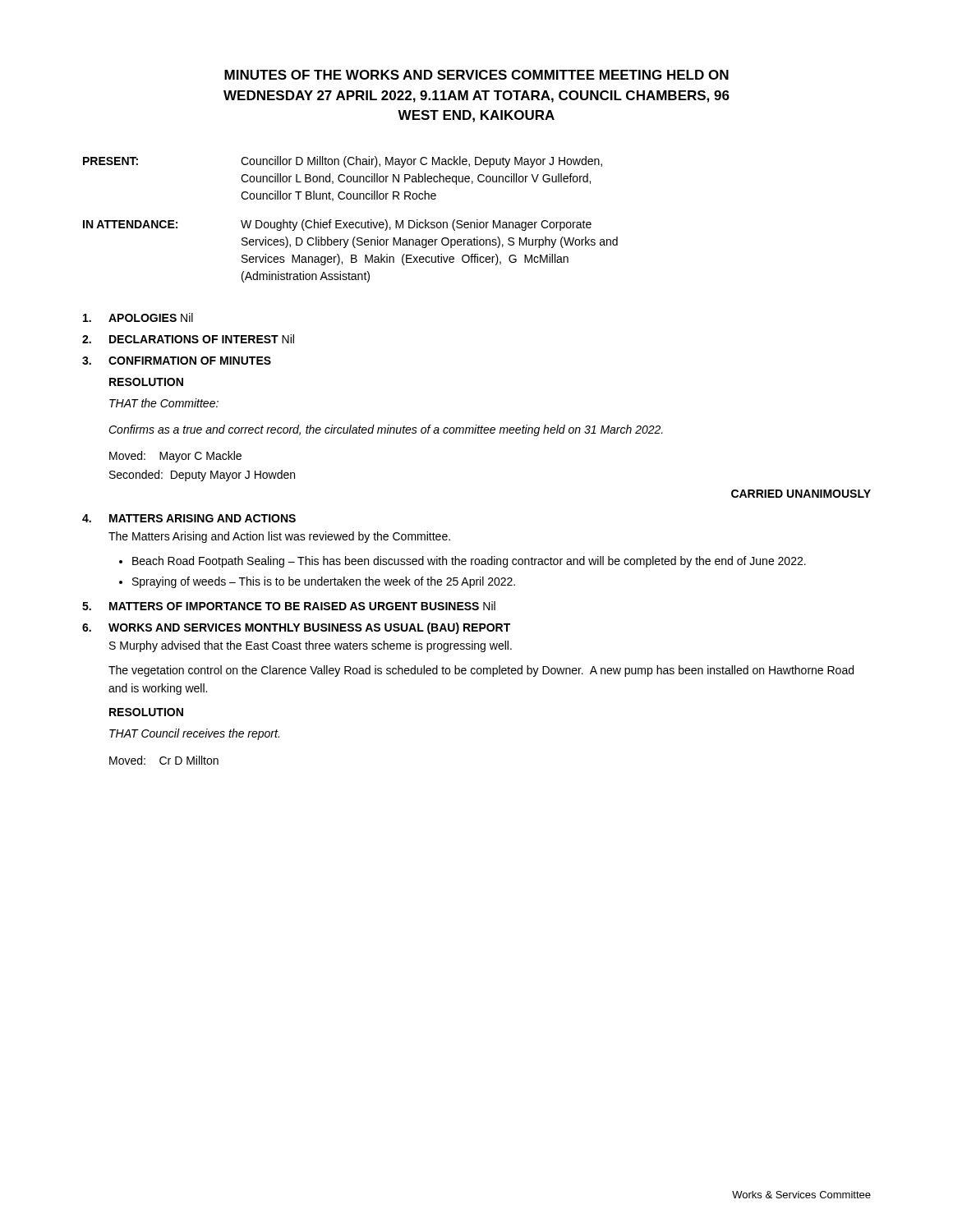Navigate to the element starting "CARRIED UNANIMOUSLY"

click(x=801, y=494)
